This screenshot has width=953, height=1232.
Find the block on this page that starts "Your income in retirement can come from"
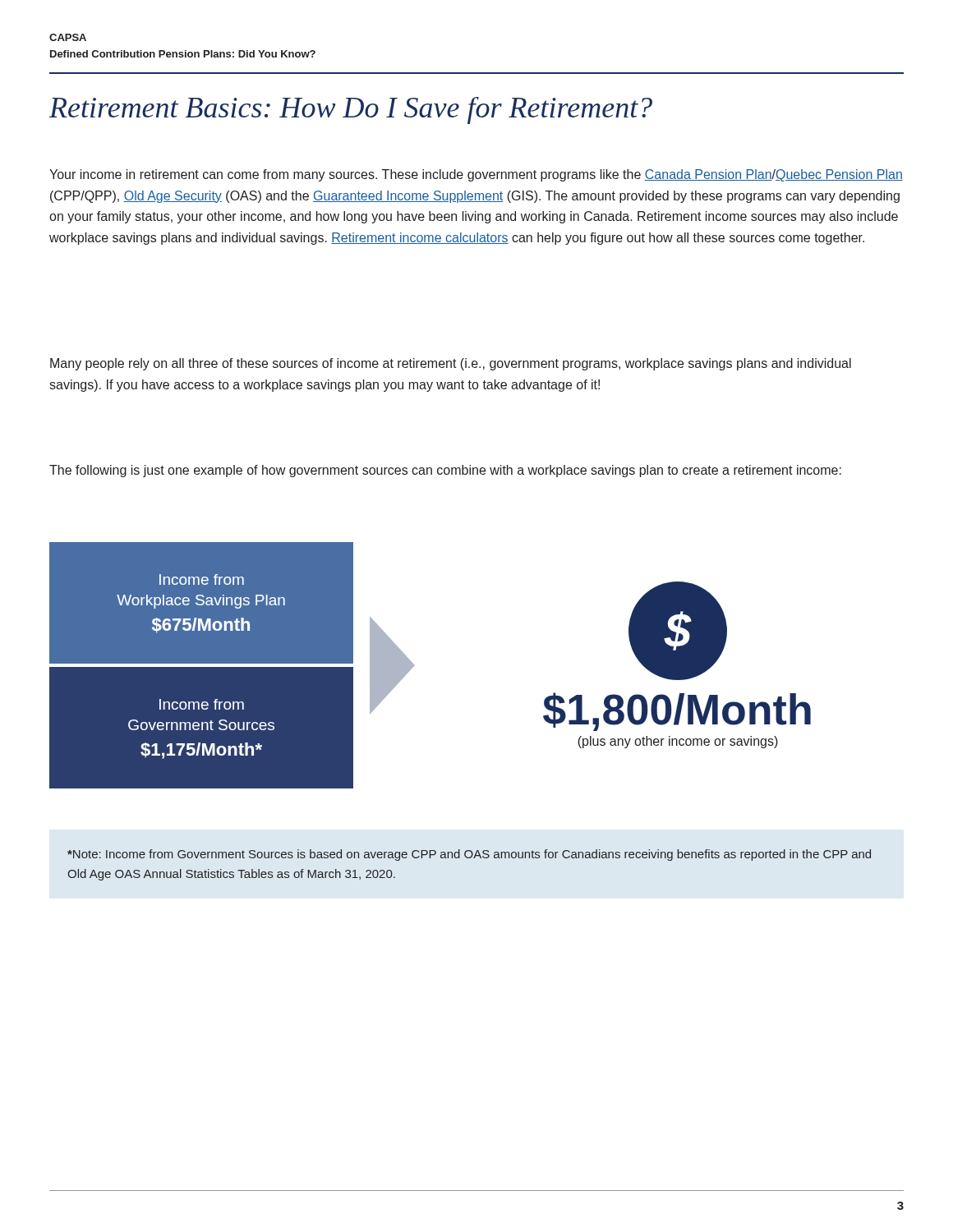tap(476, 206)
